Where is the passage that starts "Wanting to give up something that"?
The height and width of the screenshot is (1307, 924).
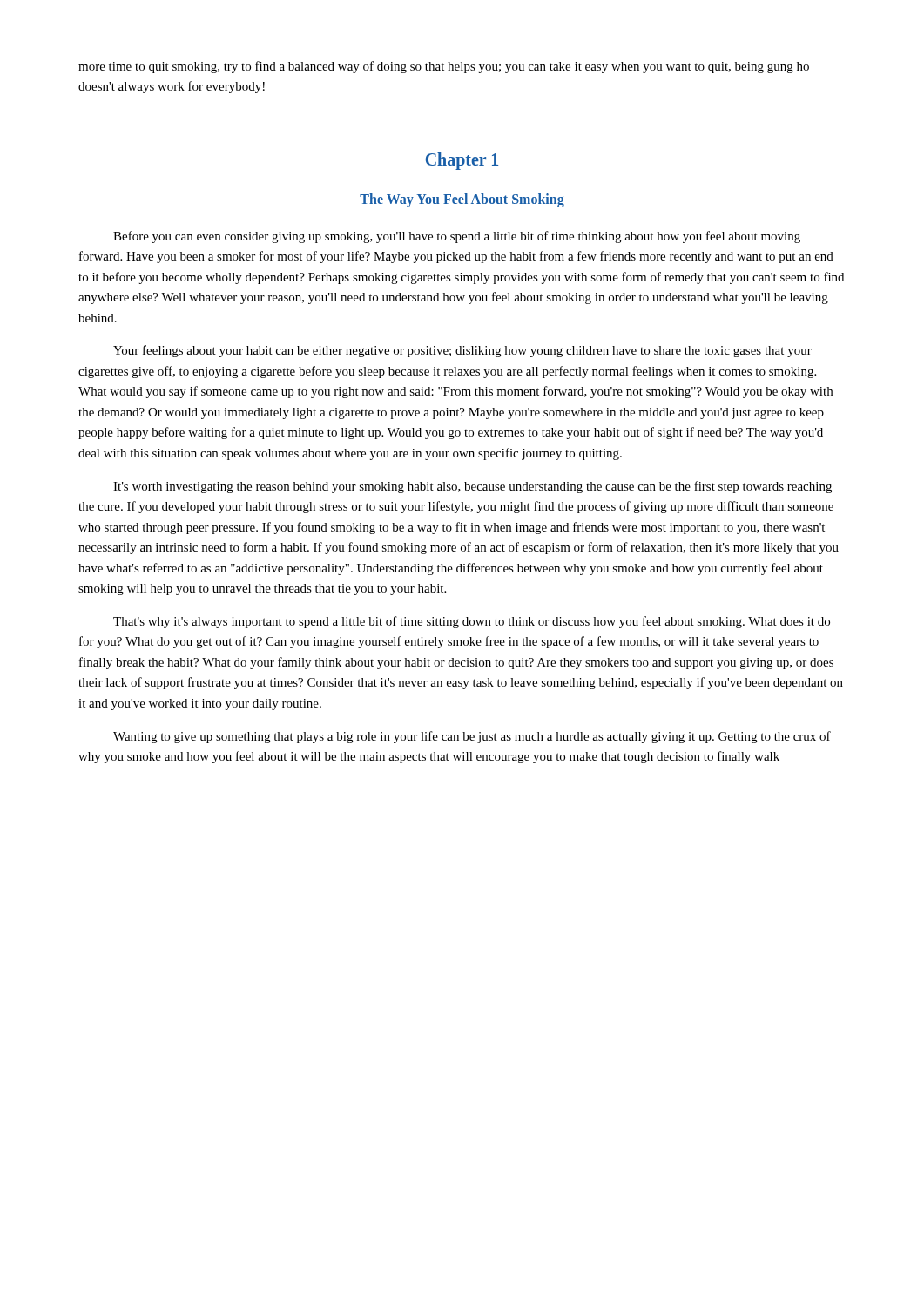coord(462,747)
